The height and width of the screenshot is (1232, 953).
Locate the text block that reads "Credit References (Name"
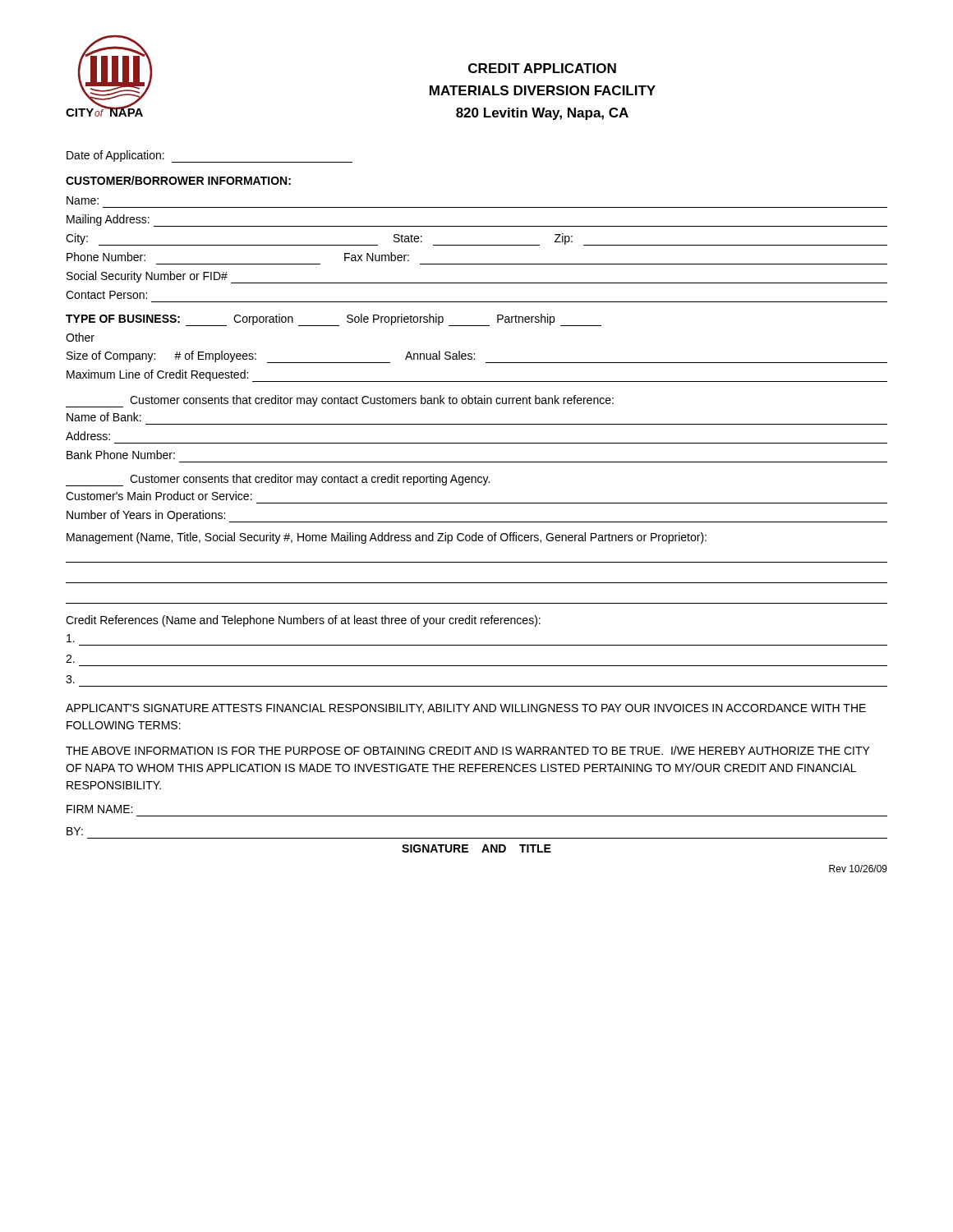coord(476,650)
